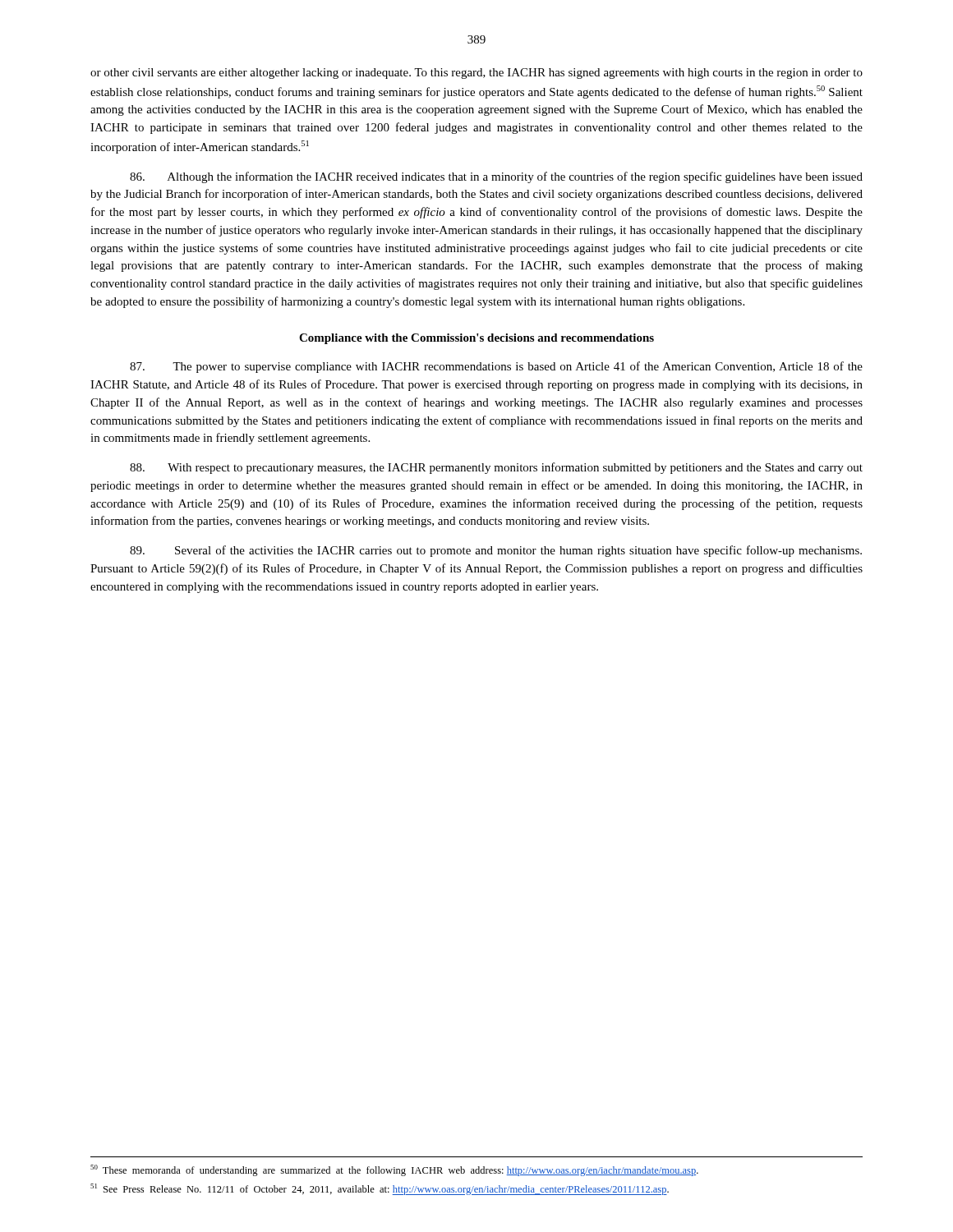Navigate to the element starting "50 These memoranda"
The image size is (953, 1232).
394,1169
